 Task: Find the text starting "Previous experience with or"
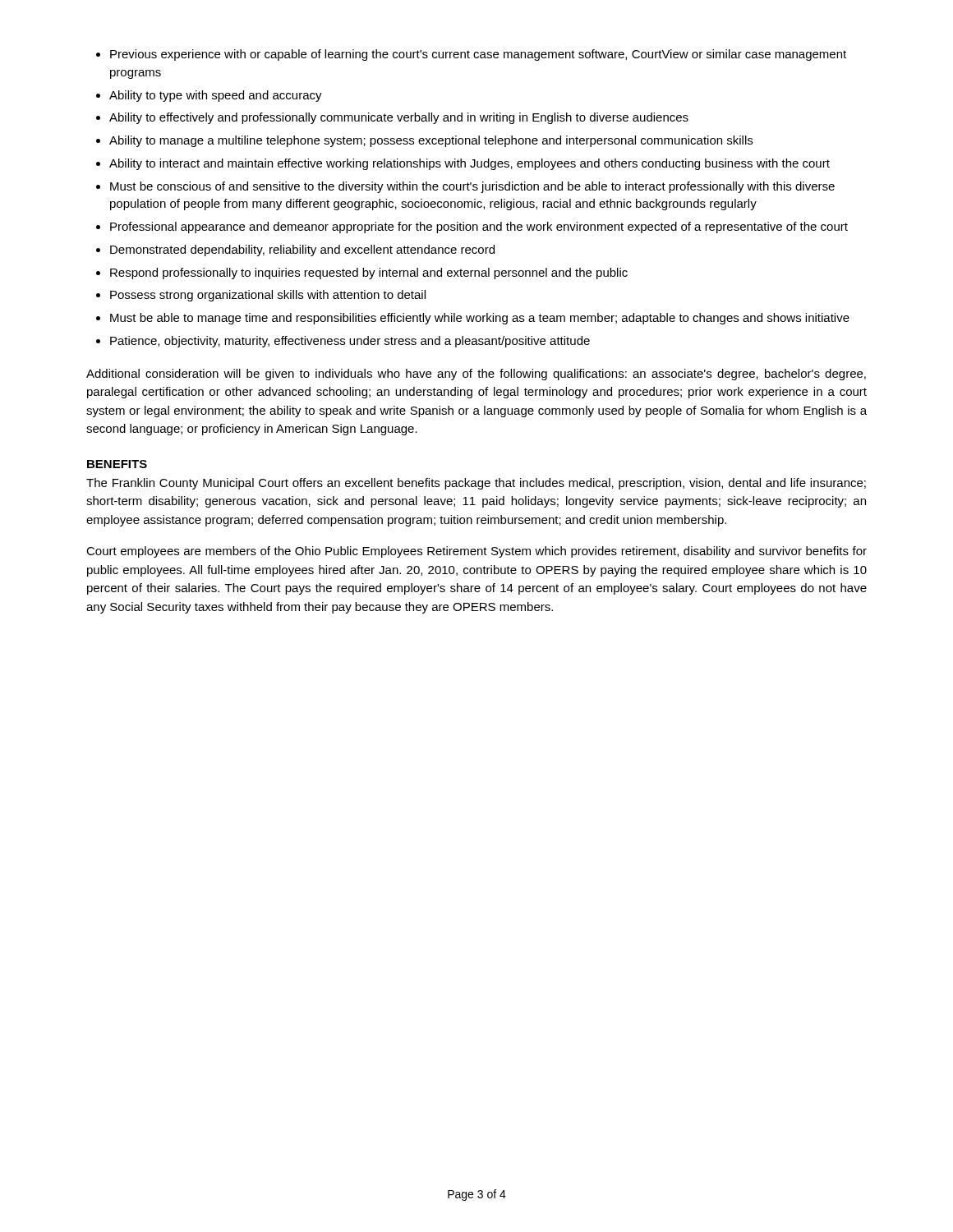point(488,63)
